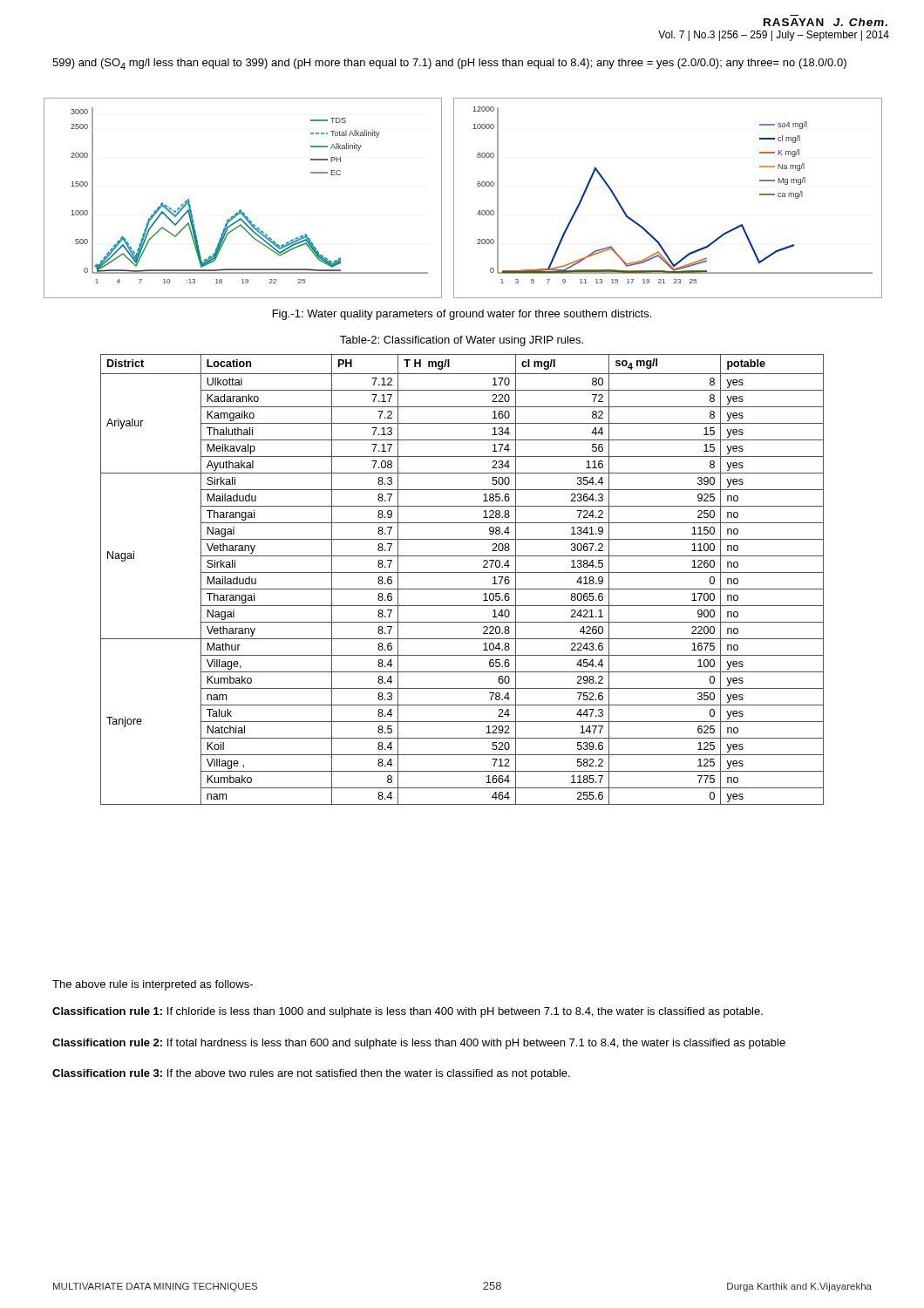Click on the table containing "so 4 mg/l"

[x=462, y=579]
